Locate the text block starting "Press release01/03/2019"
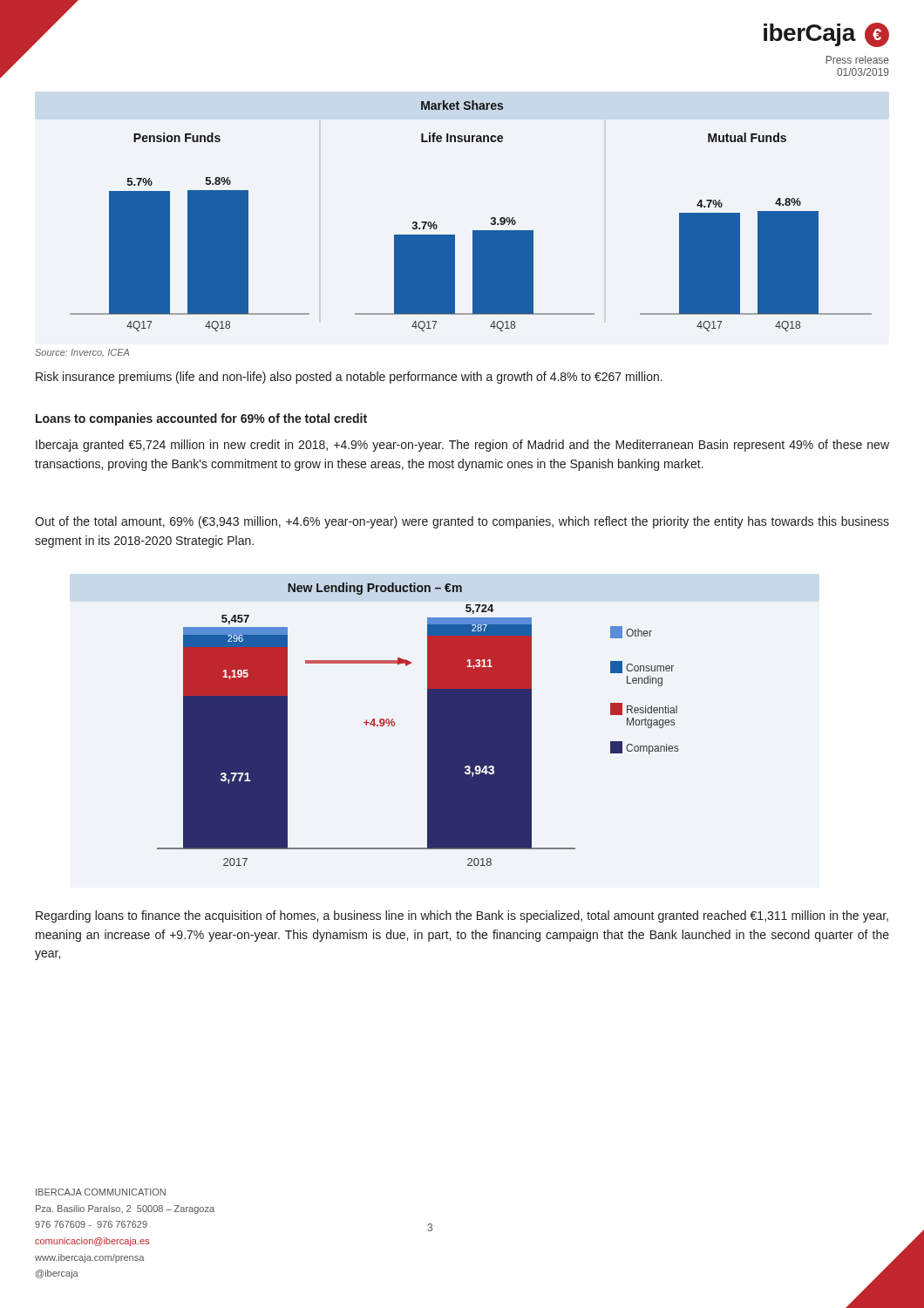This screenshot has height=1308, width=924. tap(857, 66)
